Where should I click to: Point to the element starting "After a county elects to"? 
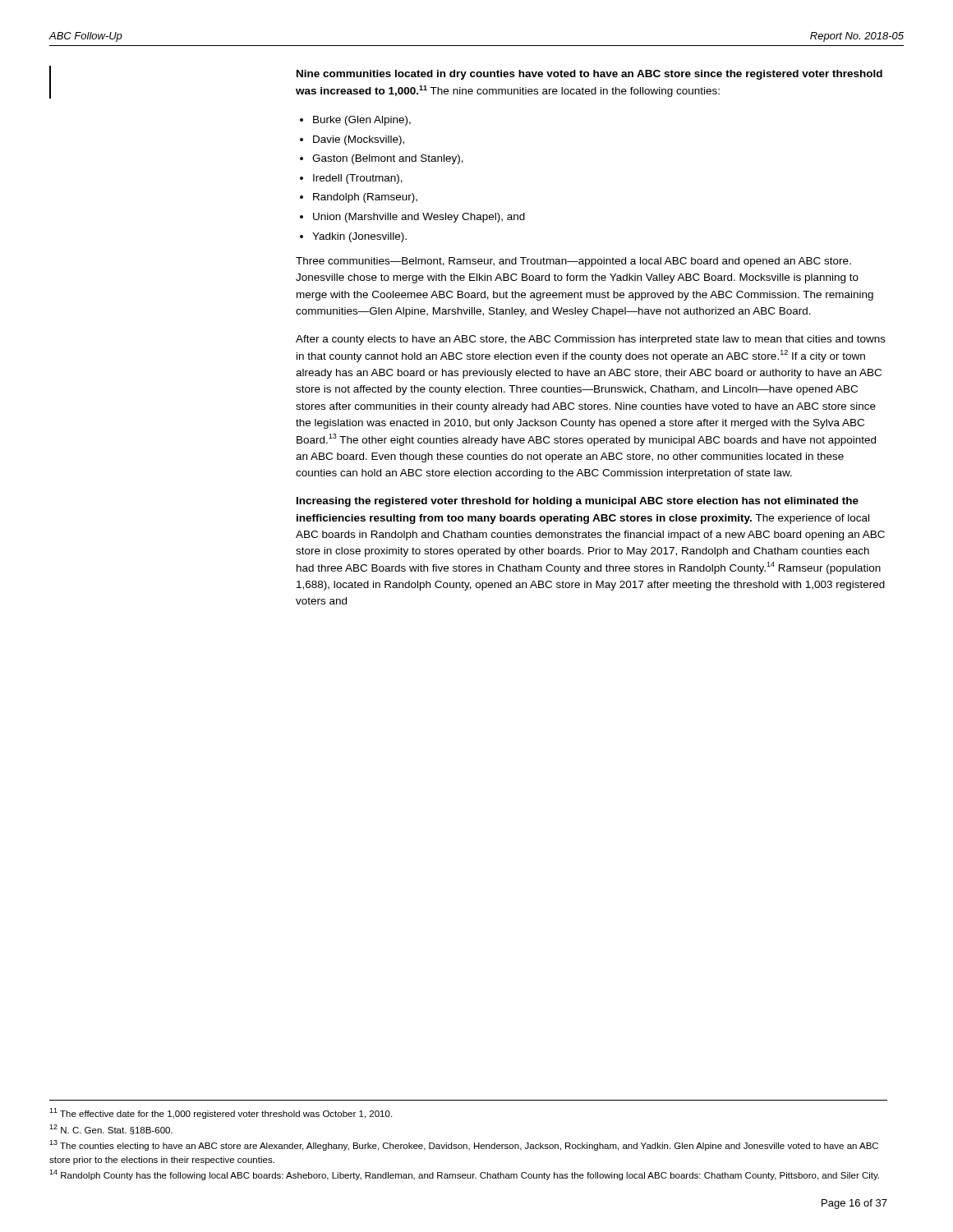[591, 406]
